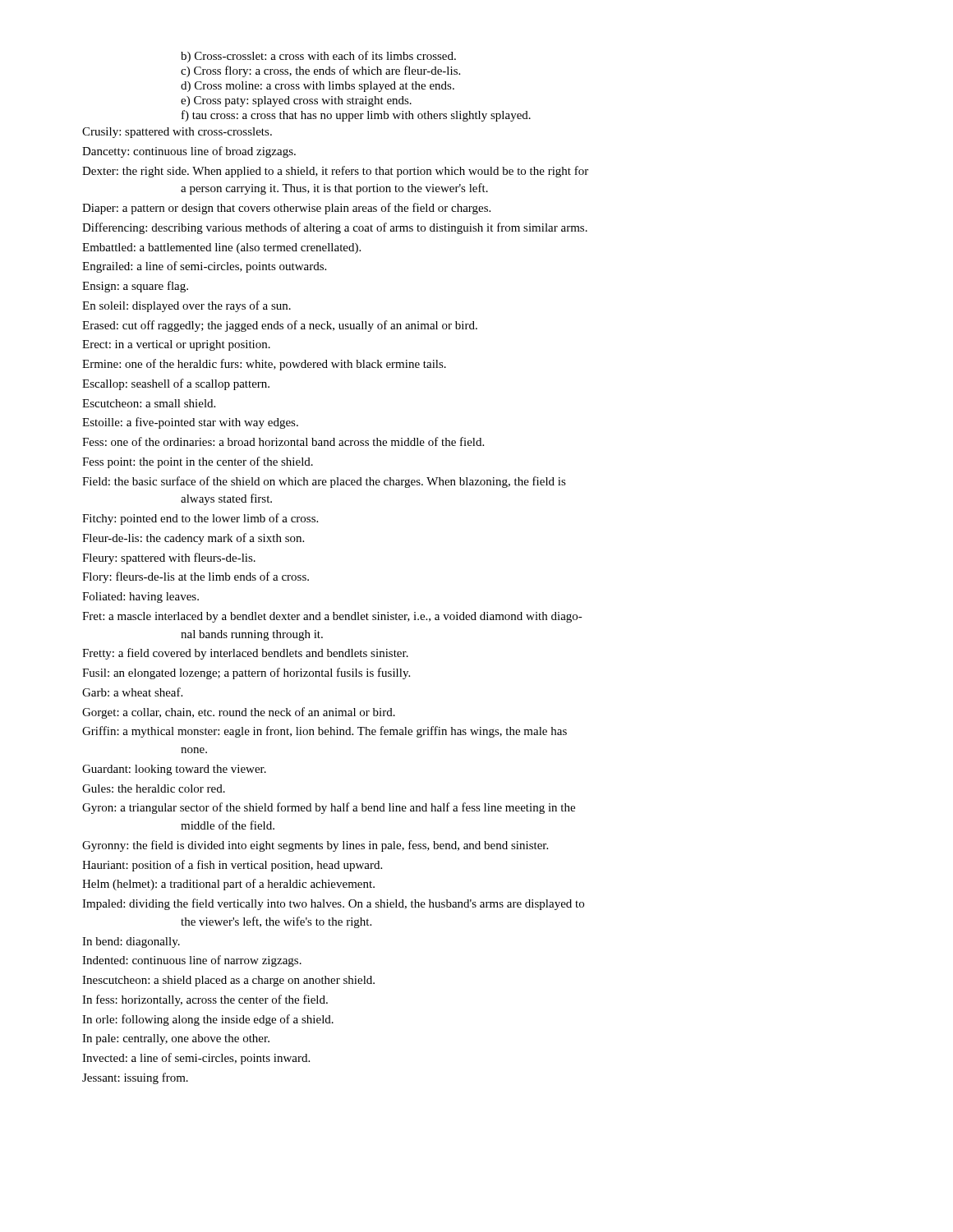This screenshot has width=953, height=1232.
Task: Select the text block that reads "Gyron: a triangular sector of the shield formed"
Action: (329, 817)
